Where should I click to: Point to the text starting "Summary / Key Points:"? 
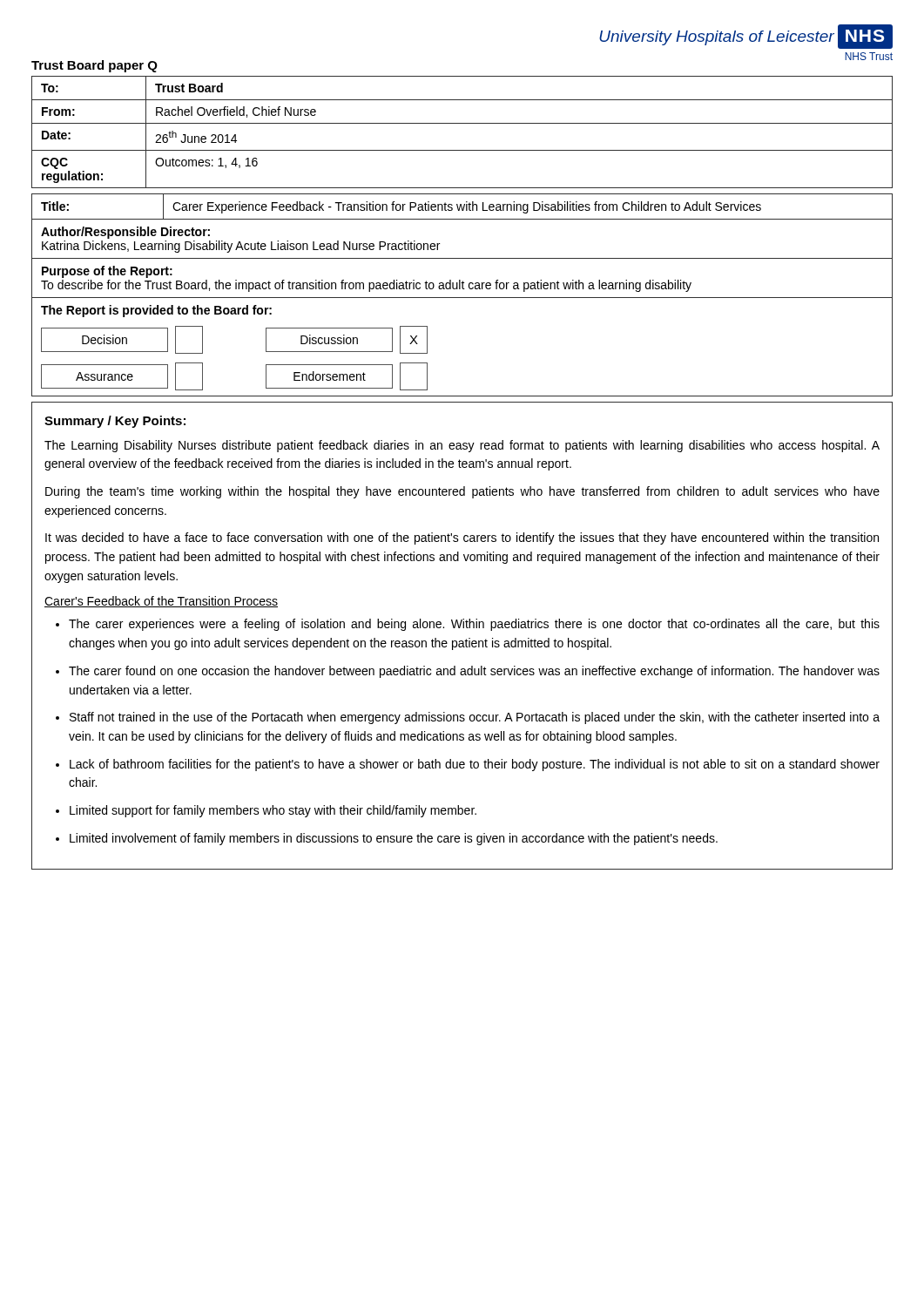click(116, 420)
